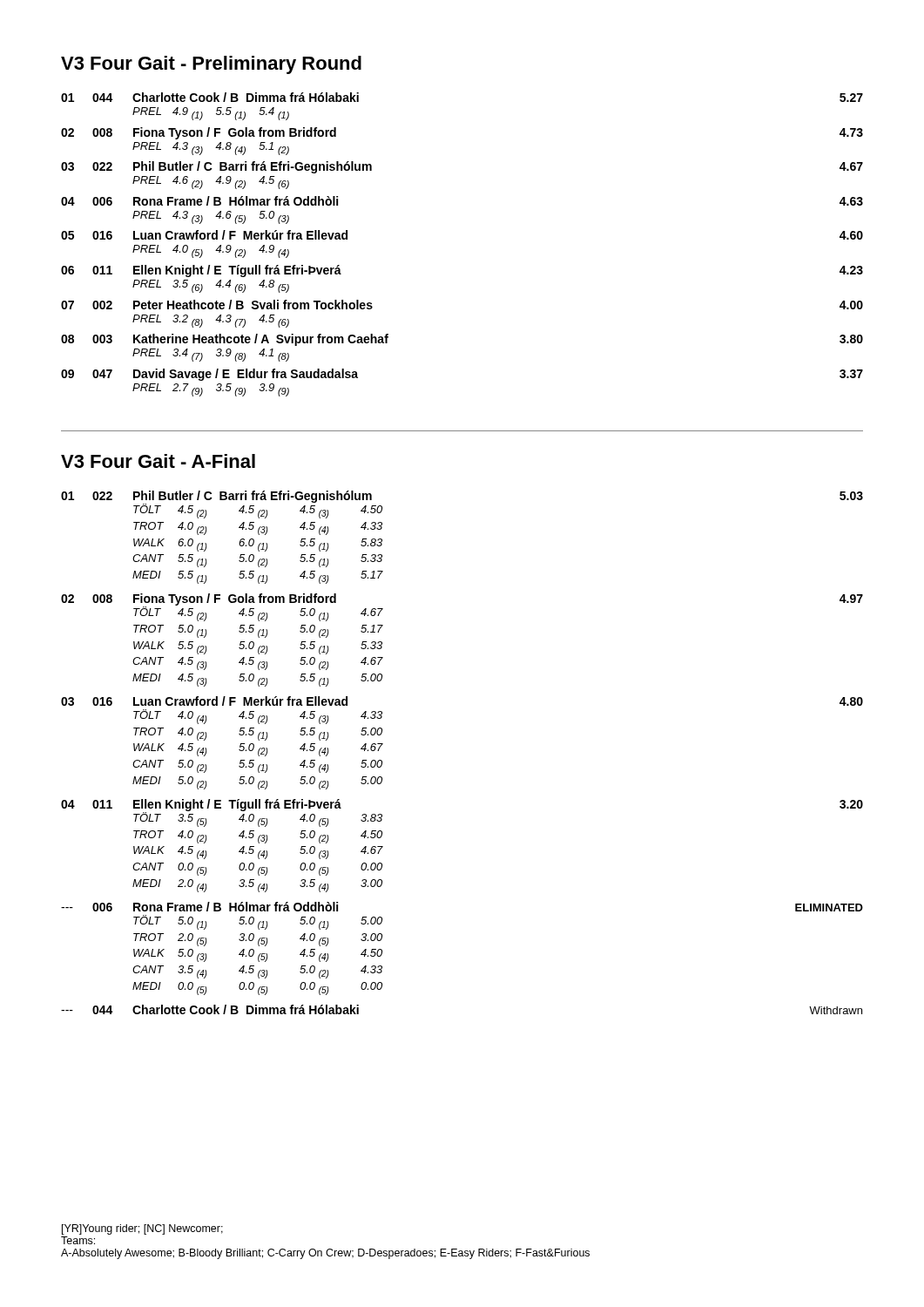Screen dimensions: 1307x924
Task: Click where it says "V3 Four Gait - A-Final"
Action: point(158,461)
